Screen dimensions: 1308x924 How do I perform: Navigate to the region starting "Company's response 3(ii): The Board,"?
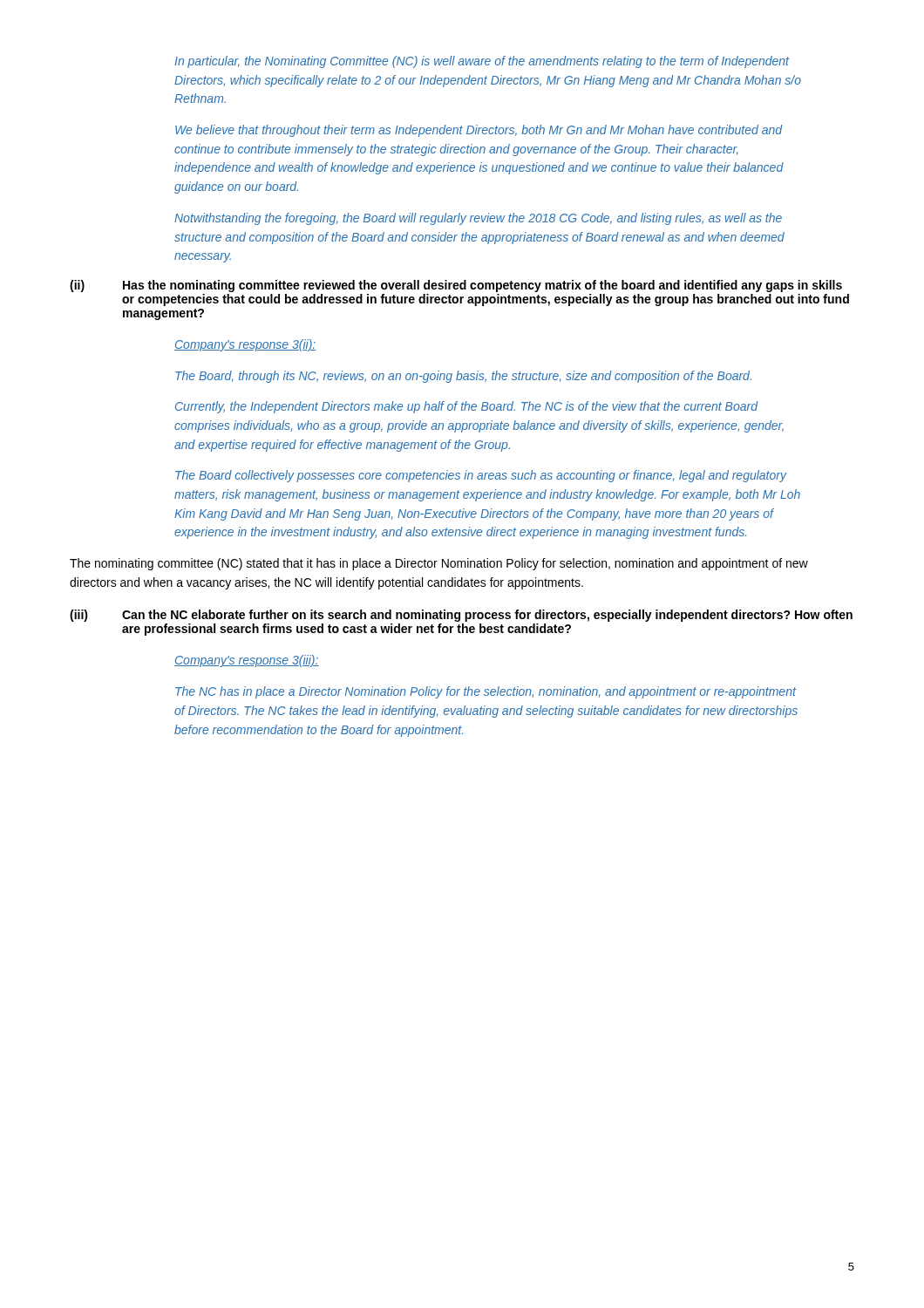point(488,439)
